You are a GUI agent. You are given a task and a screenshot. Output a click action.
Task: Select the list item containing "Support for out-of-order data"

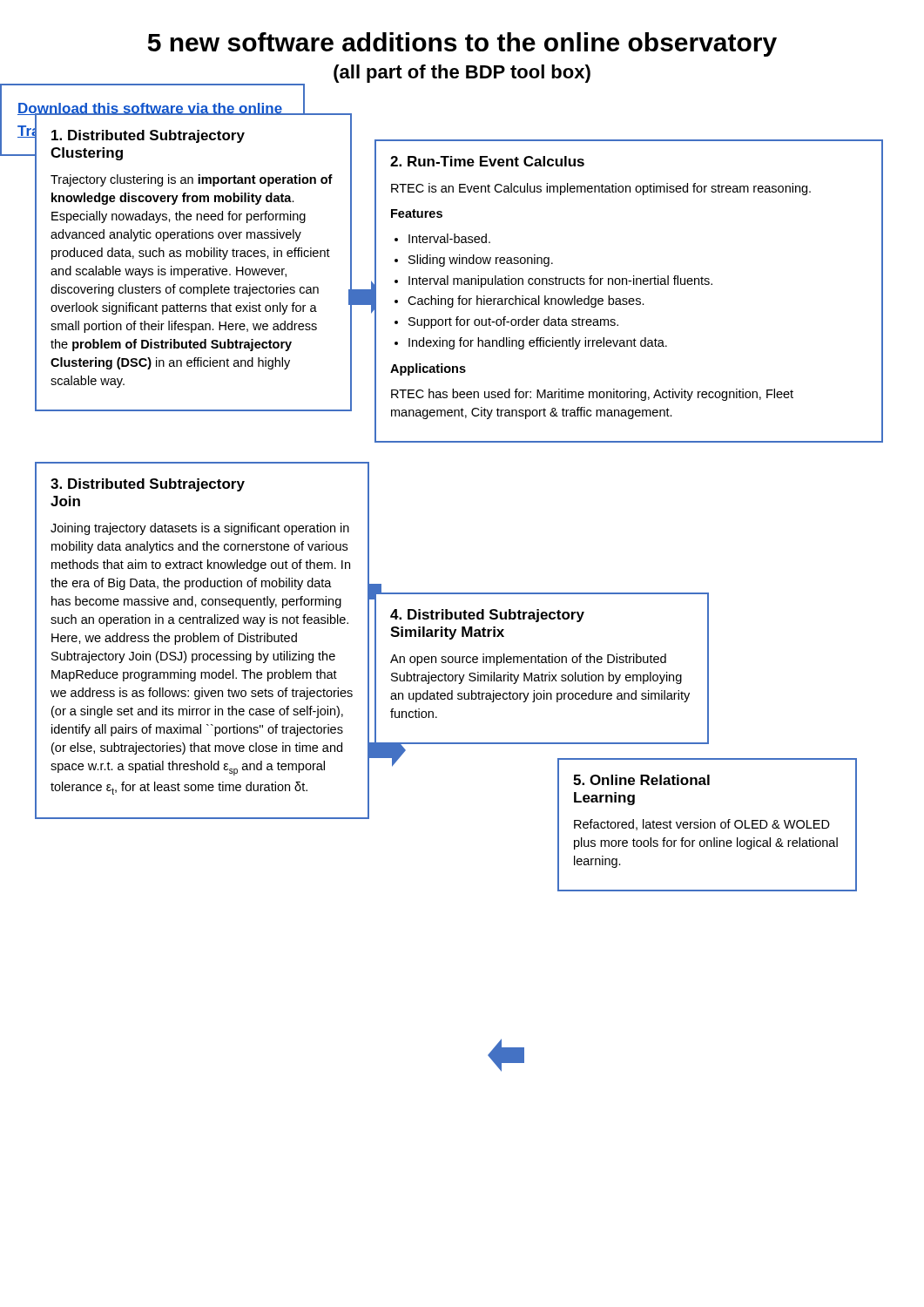(x=514, y=322)
